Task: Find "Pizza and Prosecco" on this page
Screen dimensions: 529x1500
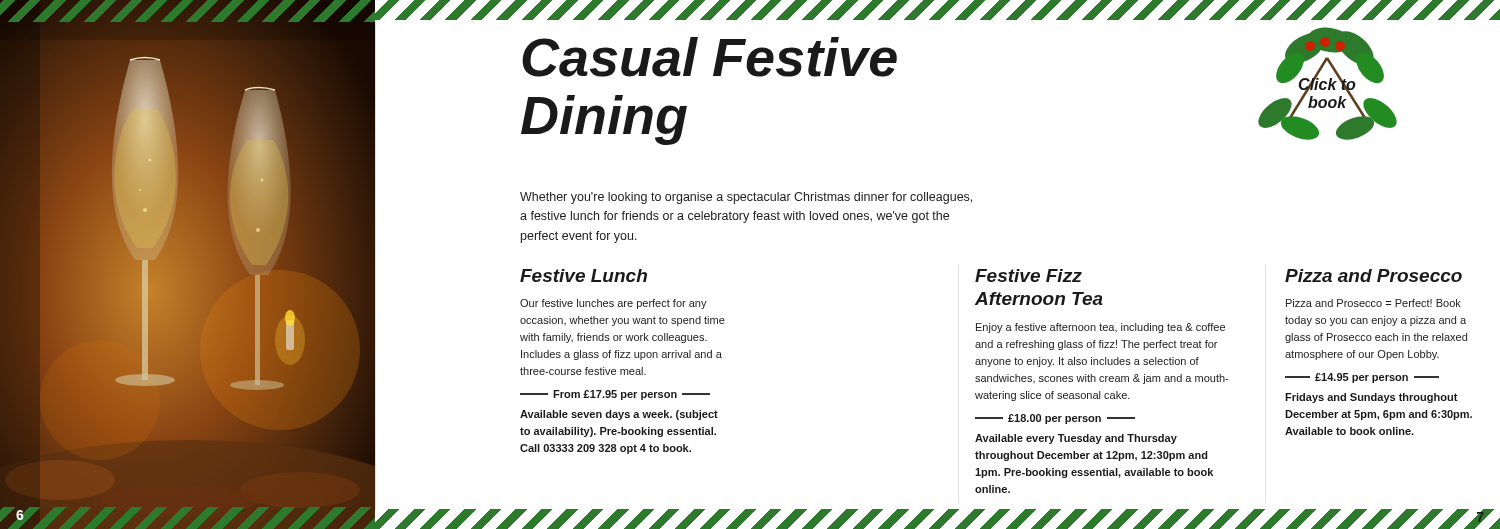Action: click(x=1374, y=275)
